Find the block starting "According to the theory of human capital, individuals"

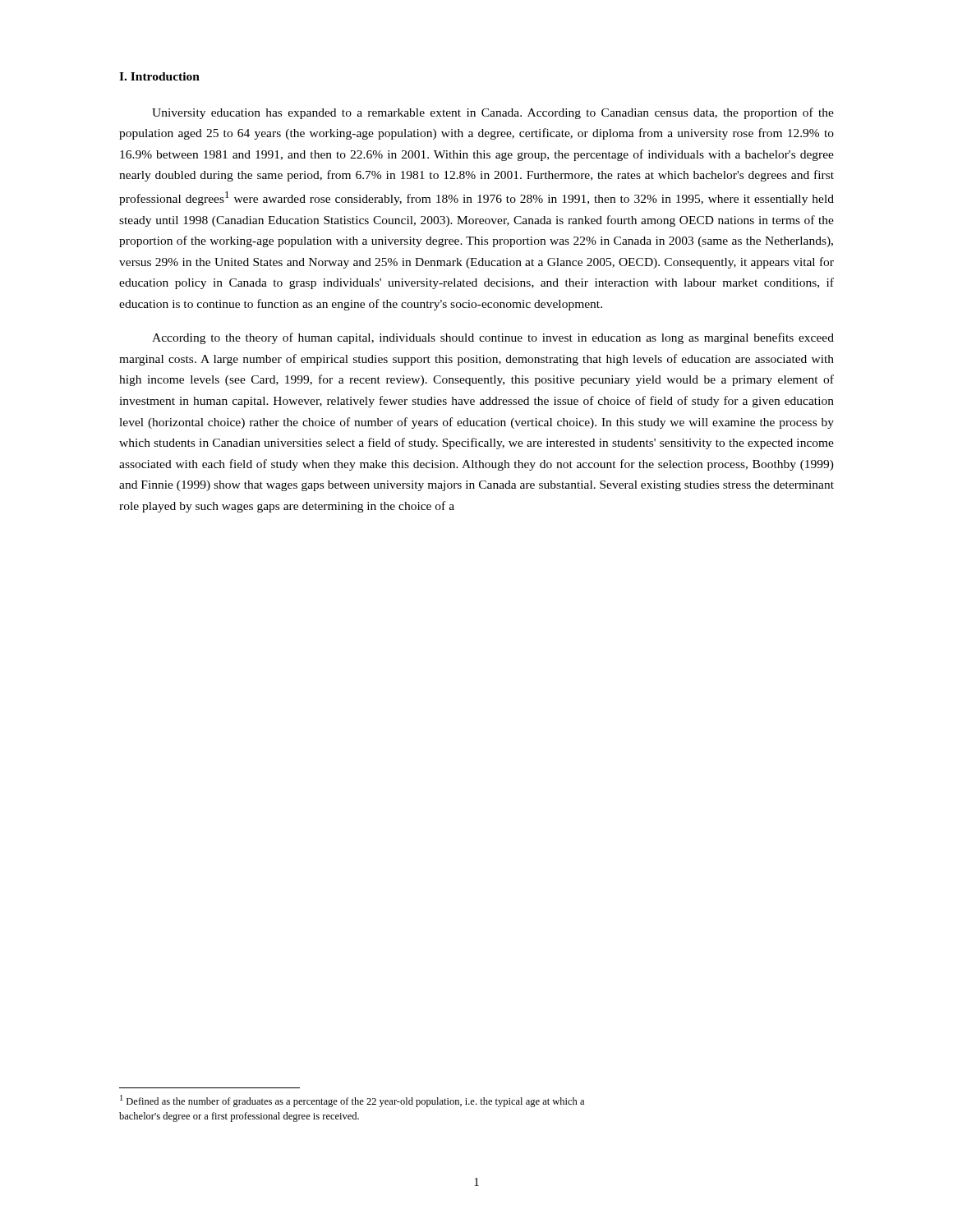click(476, 421)
